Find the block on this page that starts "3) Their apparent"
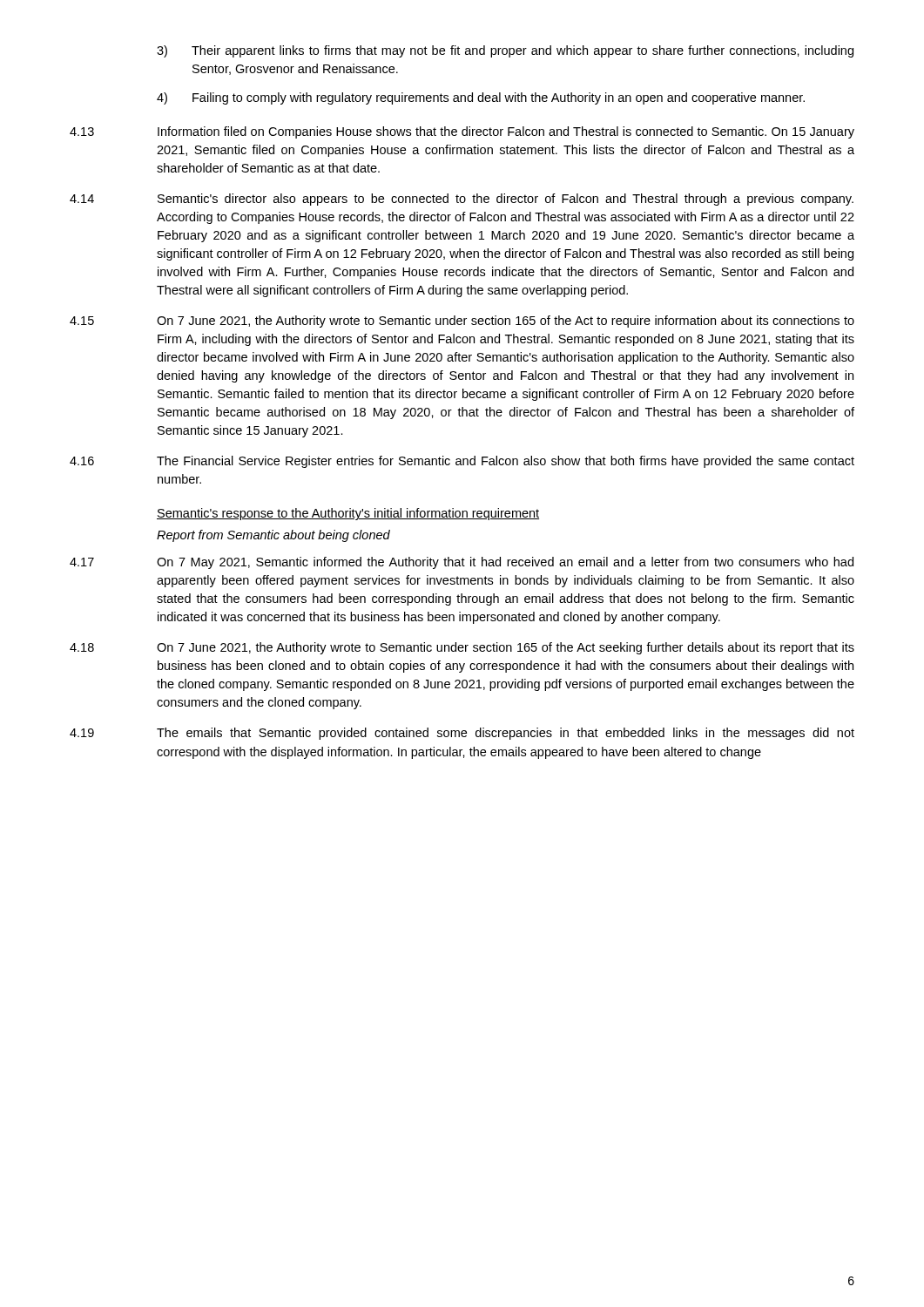 506,60
